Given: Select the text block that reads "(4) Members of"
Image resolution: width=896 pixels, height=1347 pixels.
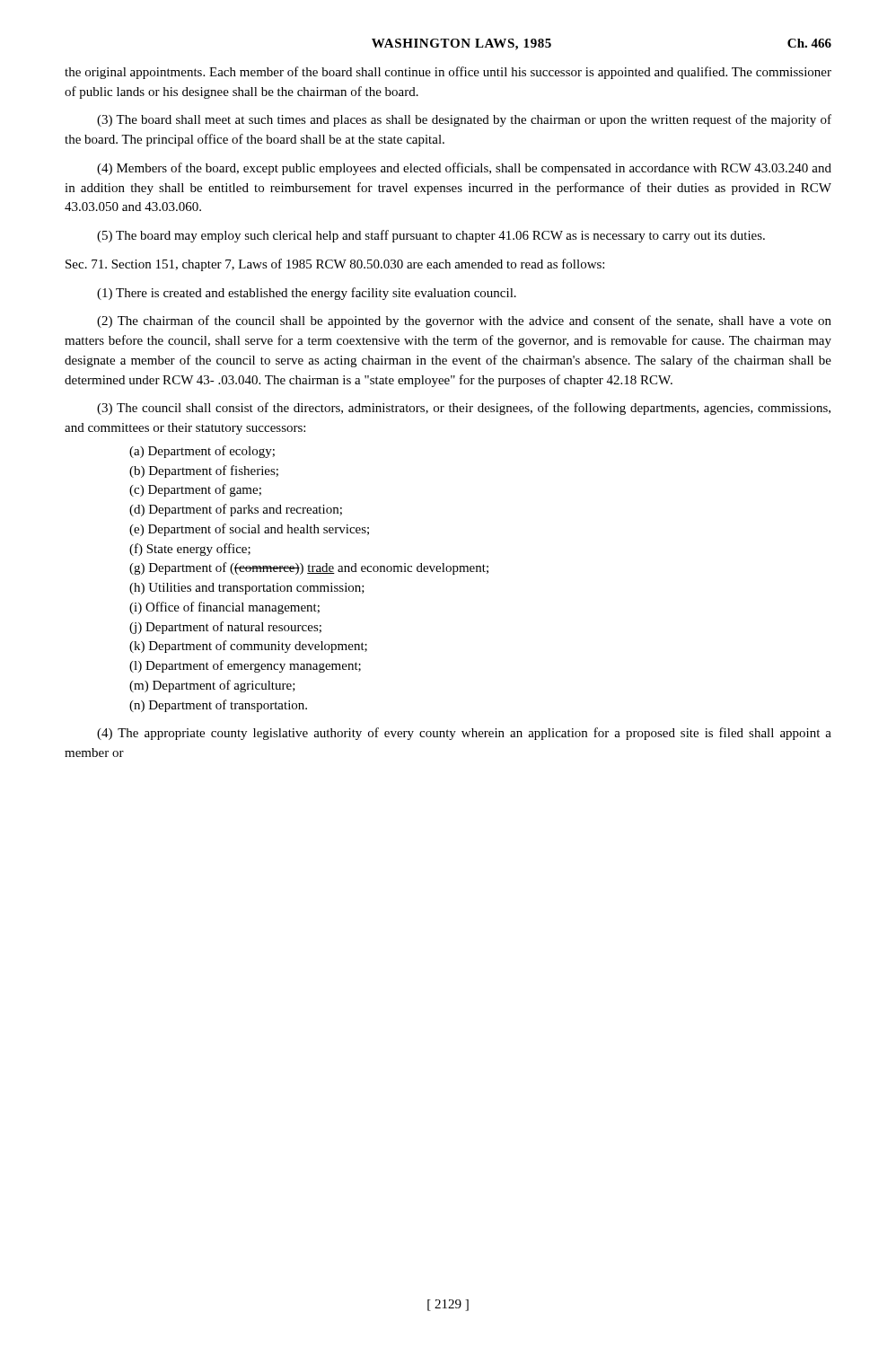Looking at the screenshot, I should (448, 188).
